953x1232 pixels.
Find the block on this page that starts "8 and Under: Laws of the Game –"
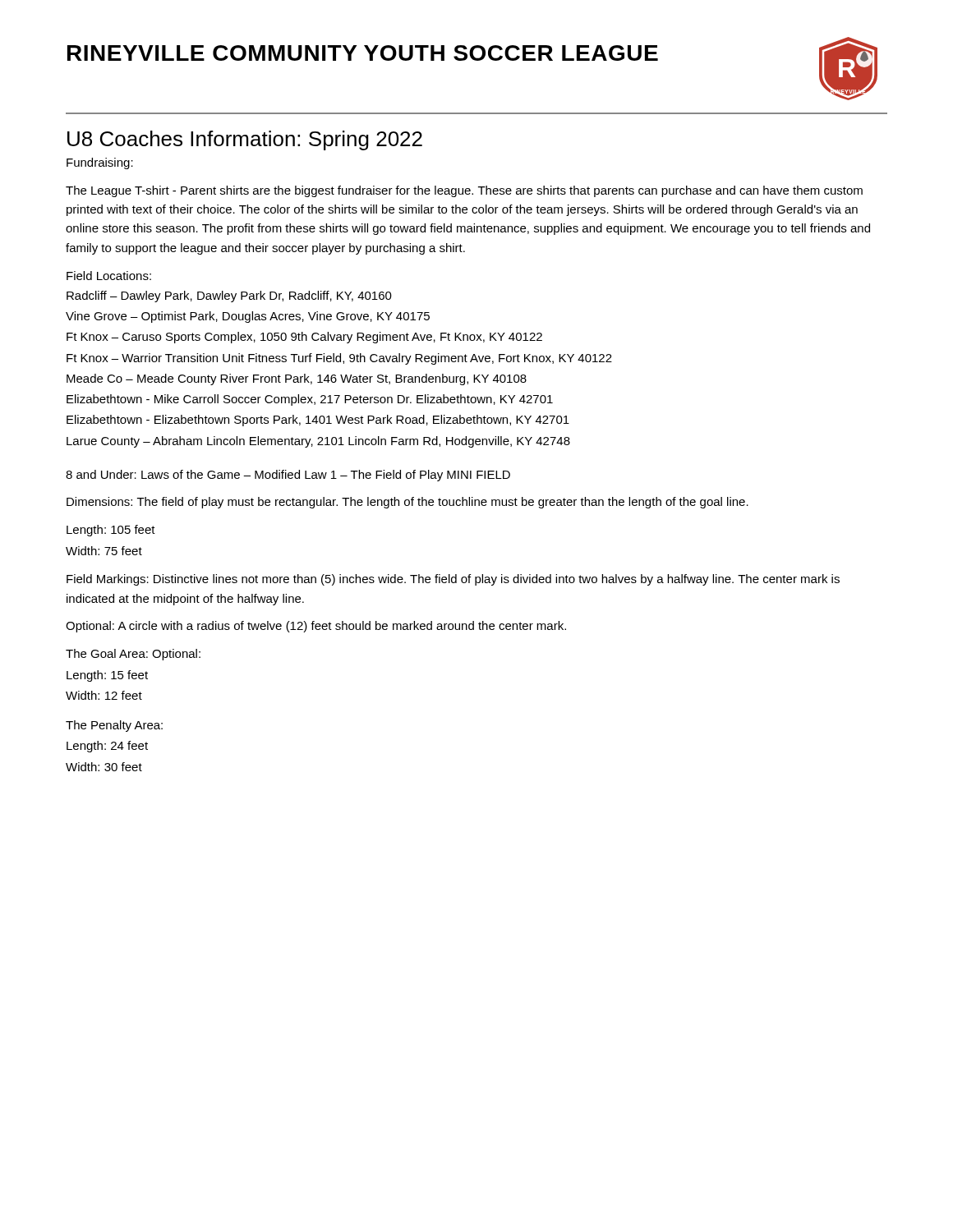pyautogui.click(x=288, y=474)
